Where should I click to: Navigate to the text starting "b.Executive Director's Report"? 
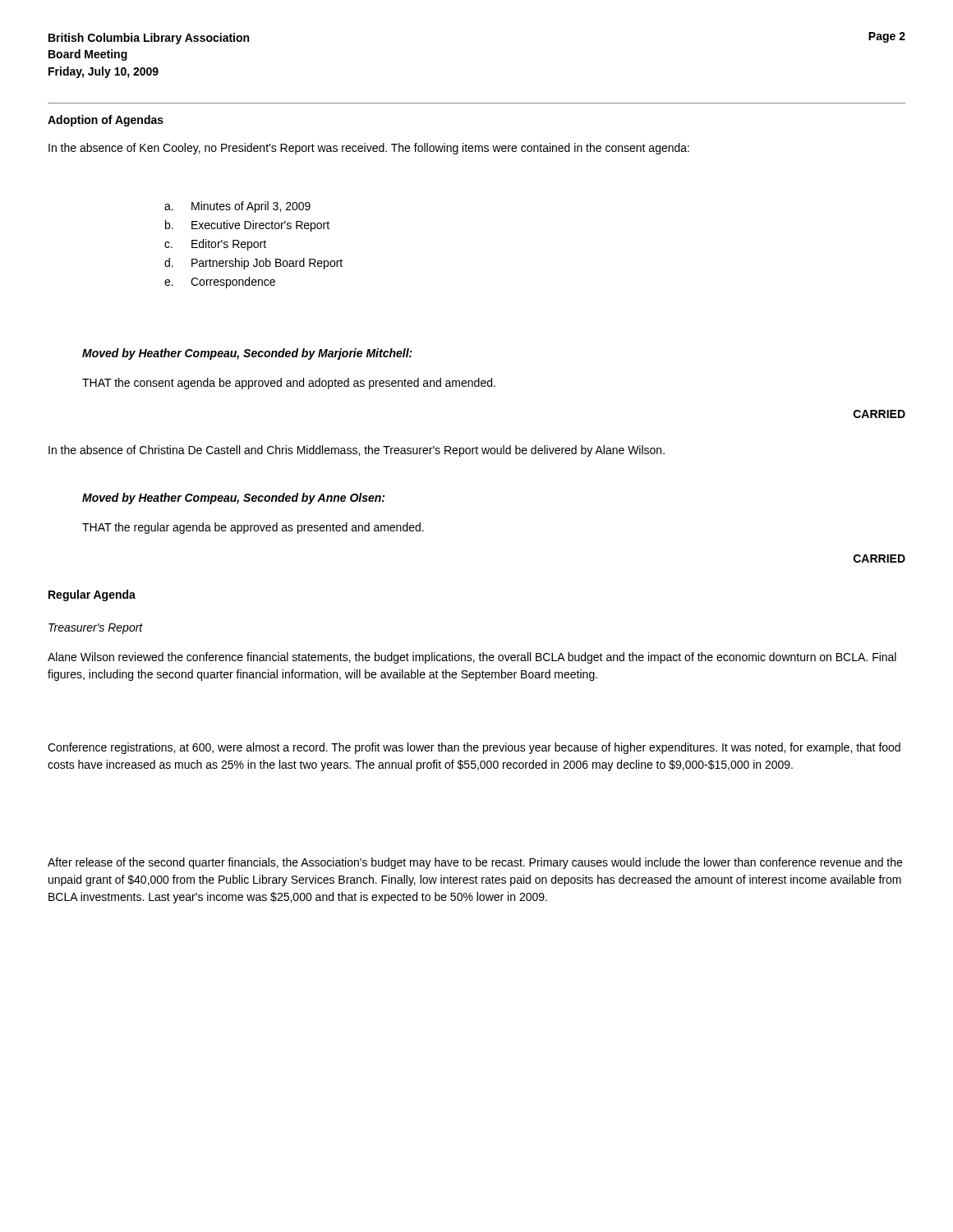tap(247, 226)
